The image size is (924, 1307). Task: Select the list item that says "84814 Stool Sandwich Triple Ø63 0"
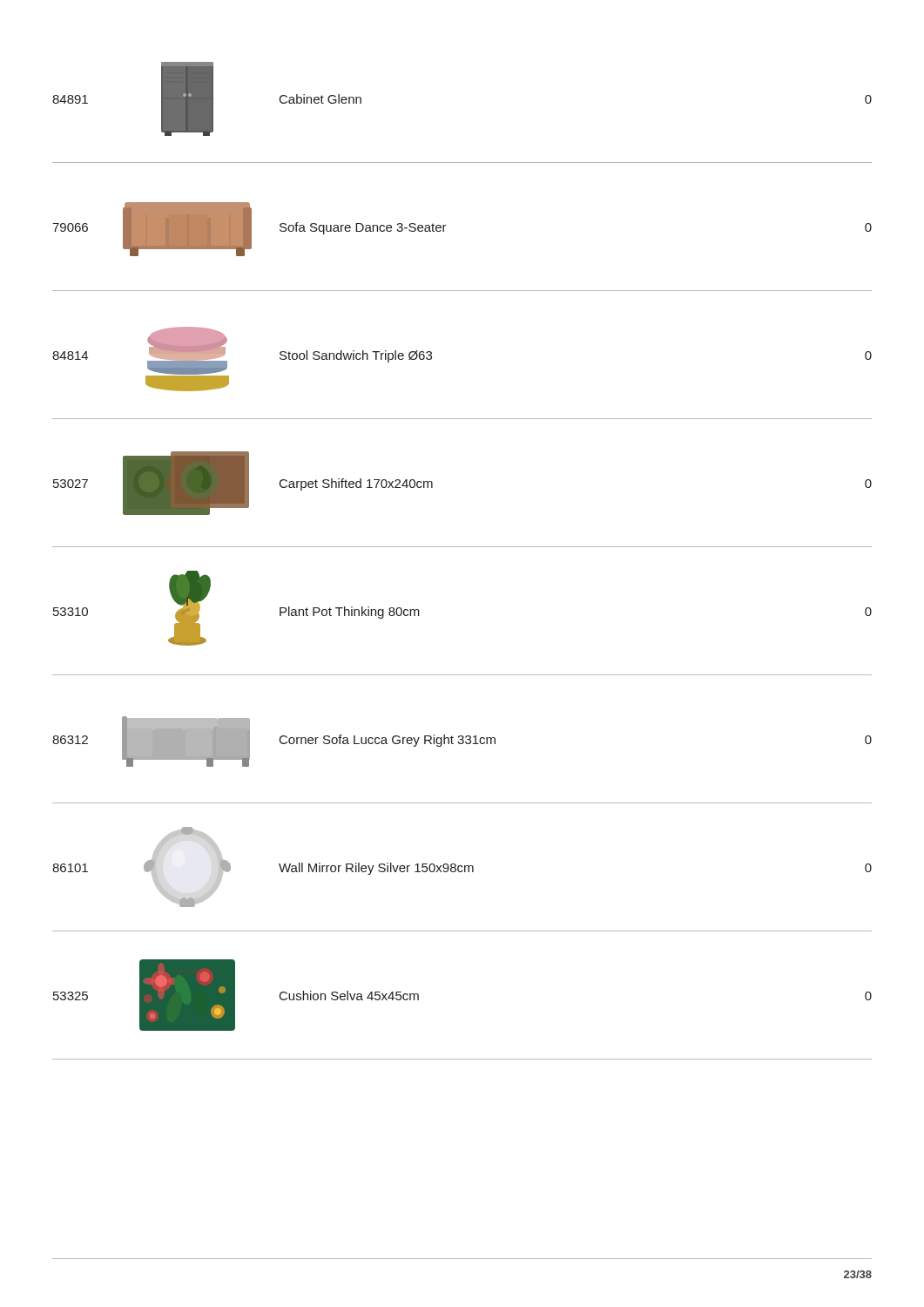[462, 355]
